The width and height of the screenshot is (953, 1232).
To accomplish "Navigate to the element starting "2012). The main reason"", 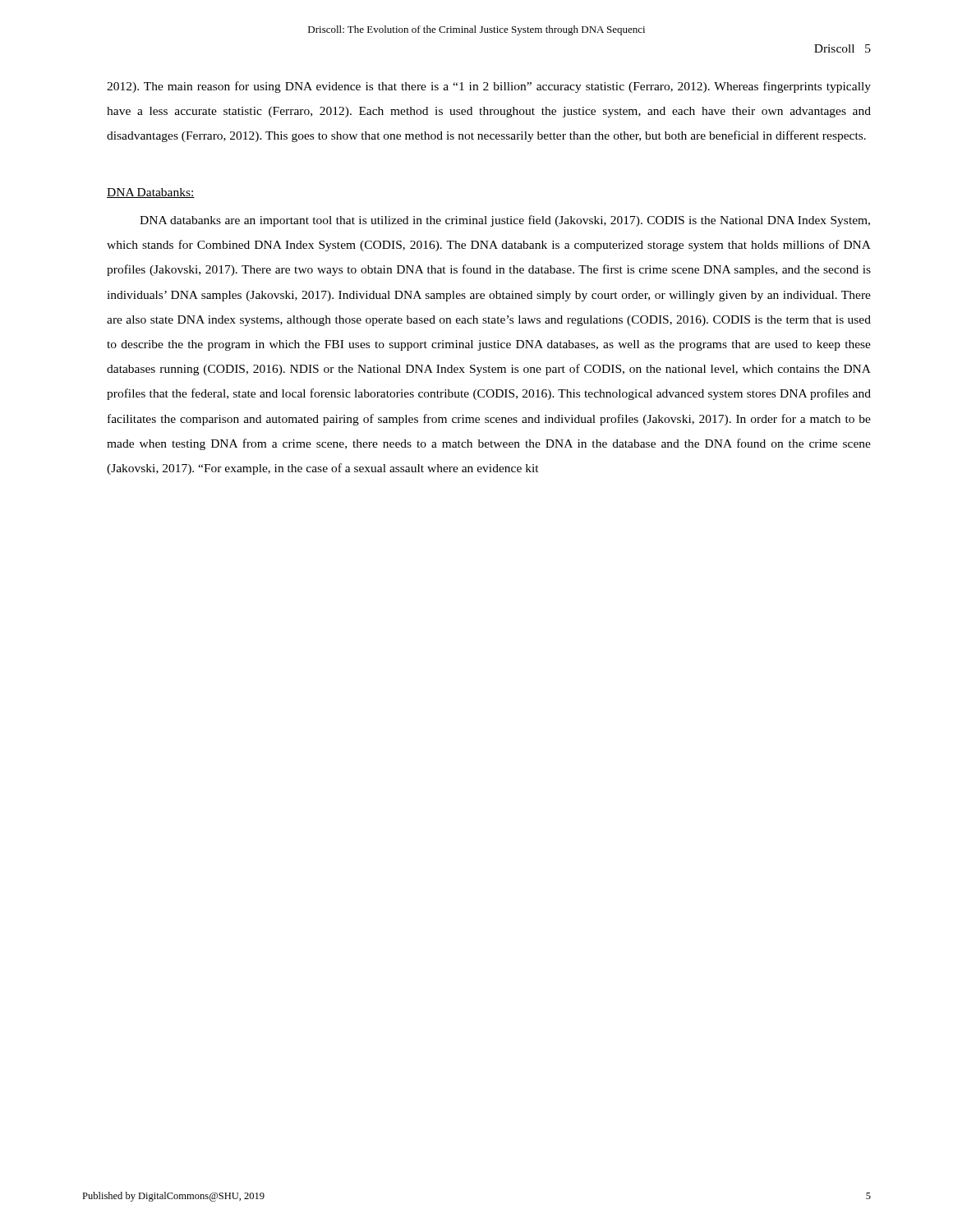I will point(489,111).
